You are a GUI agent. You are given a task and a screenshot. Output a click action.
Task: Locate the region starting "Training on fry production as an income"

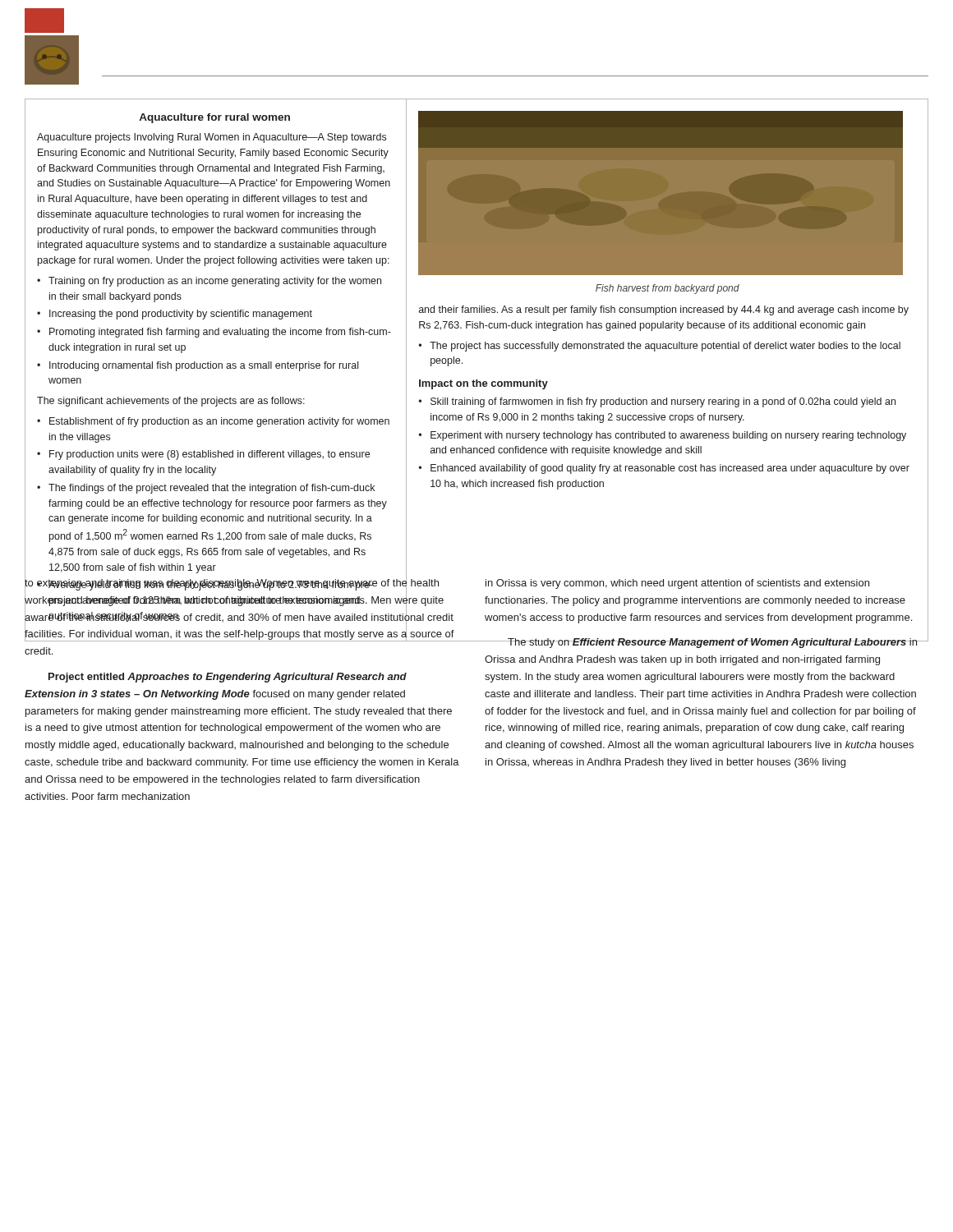click(x=215, y=288)
